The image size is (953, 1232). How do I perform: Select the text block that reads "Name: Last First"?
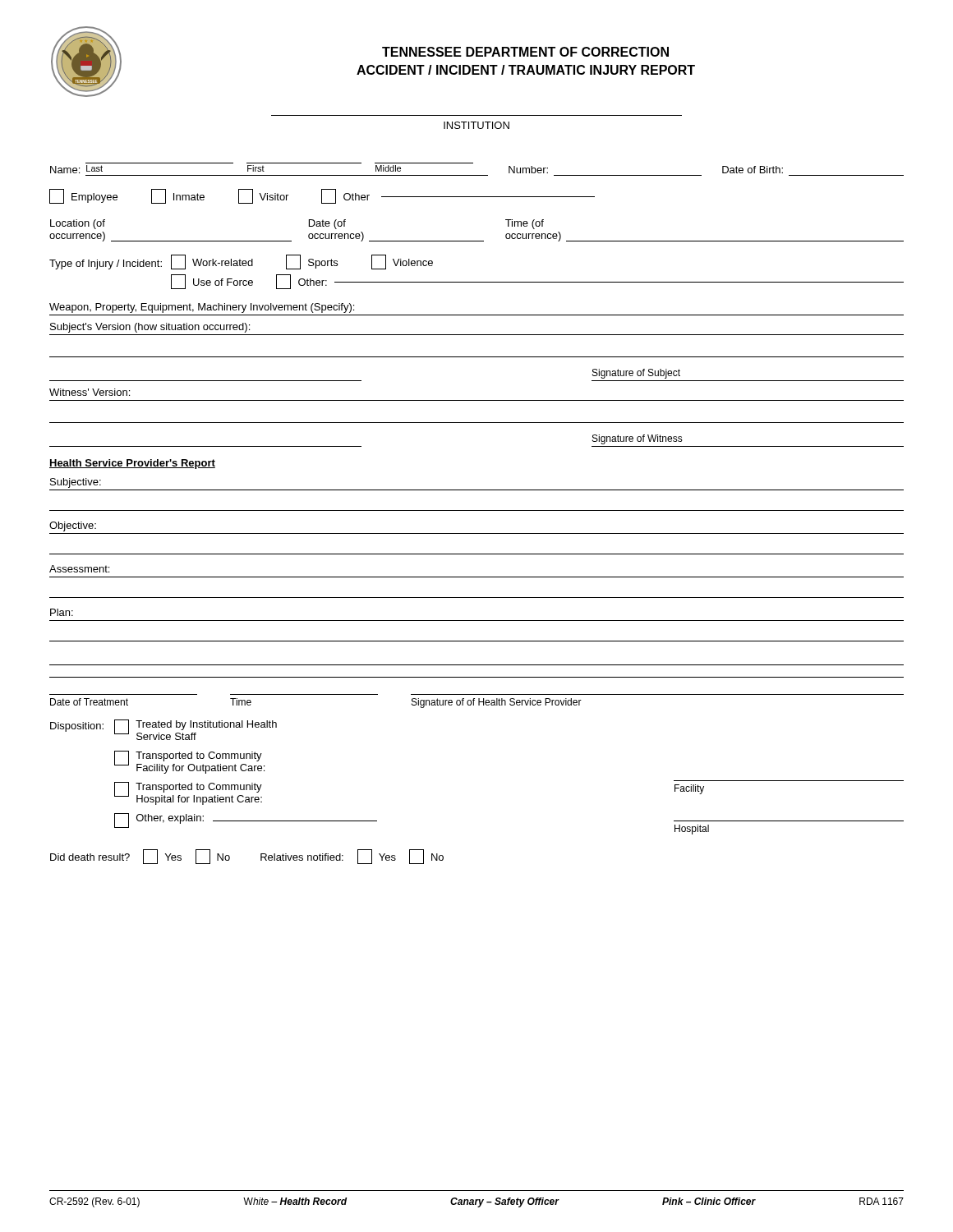pos(476,163)
